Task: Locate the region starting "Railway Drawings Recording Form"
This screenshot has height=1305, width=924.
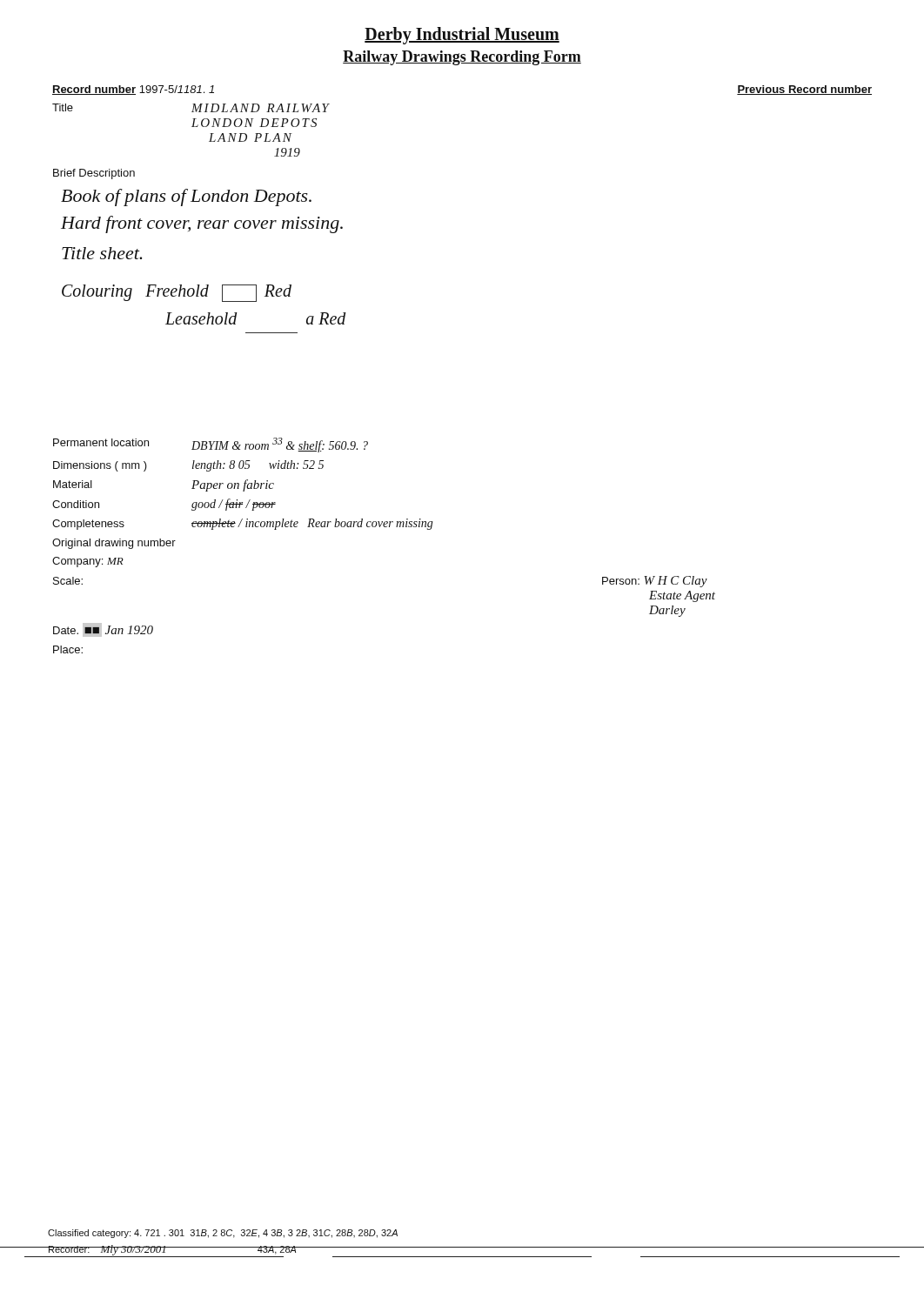Action: pyautogui.click(x=462, y=57)
